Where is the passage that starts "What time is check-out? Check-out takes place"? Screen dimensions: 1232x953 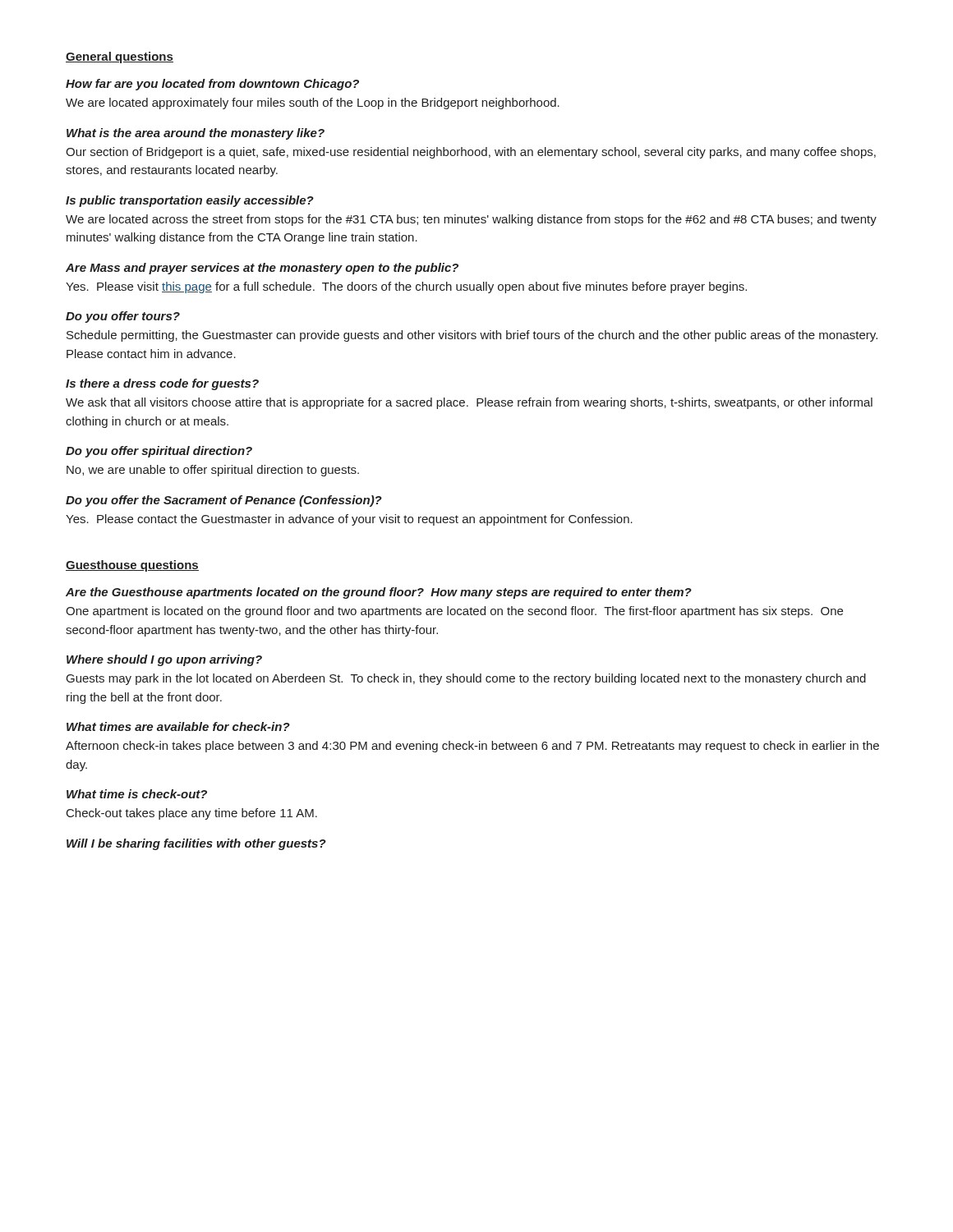(137, 794)
